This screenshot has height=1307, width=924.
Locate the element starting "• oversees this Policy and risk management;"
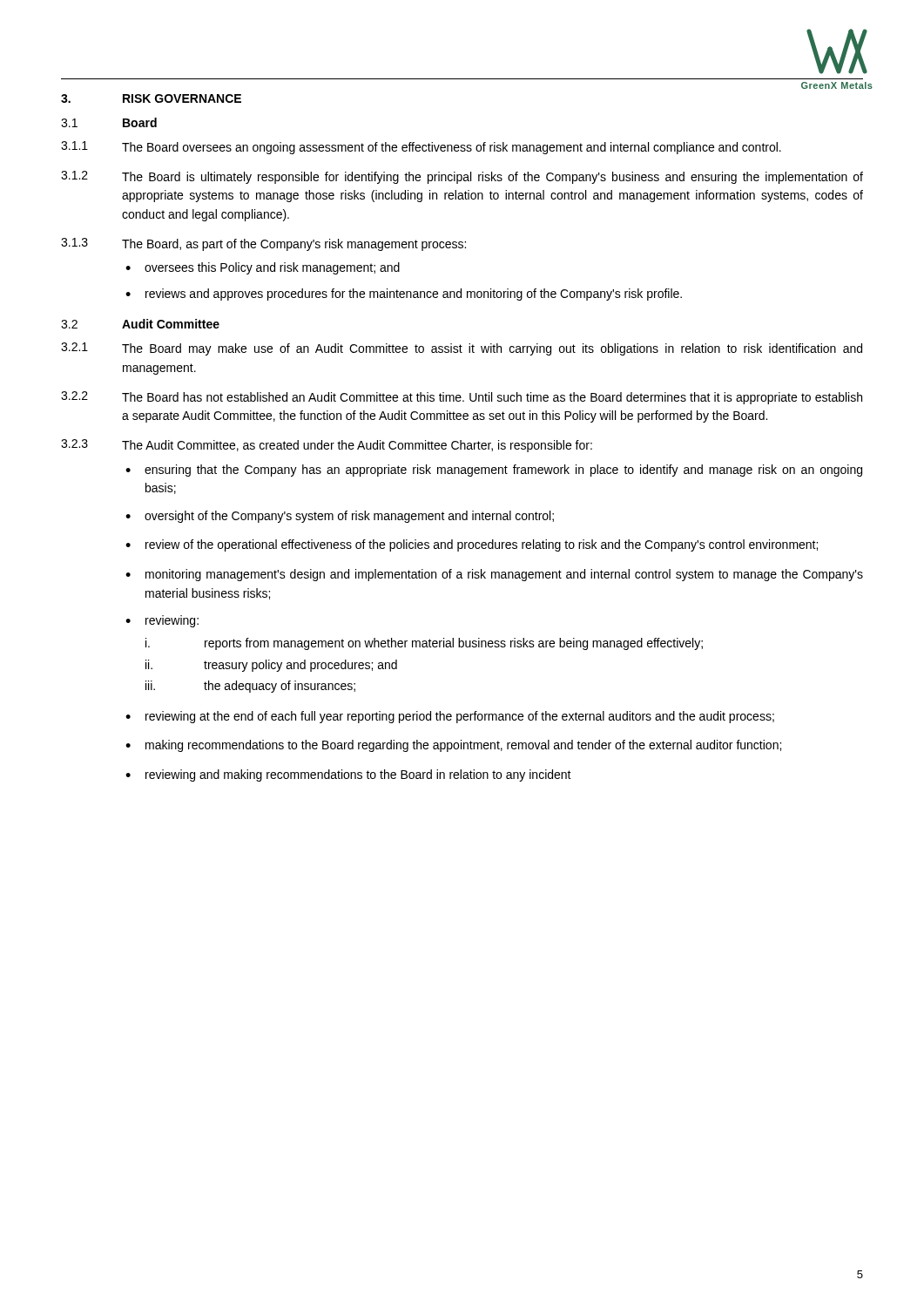click(263, 268)
